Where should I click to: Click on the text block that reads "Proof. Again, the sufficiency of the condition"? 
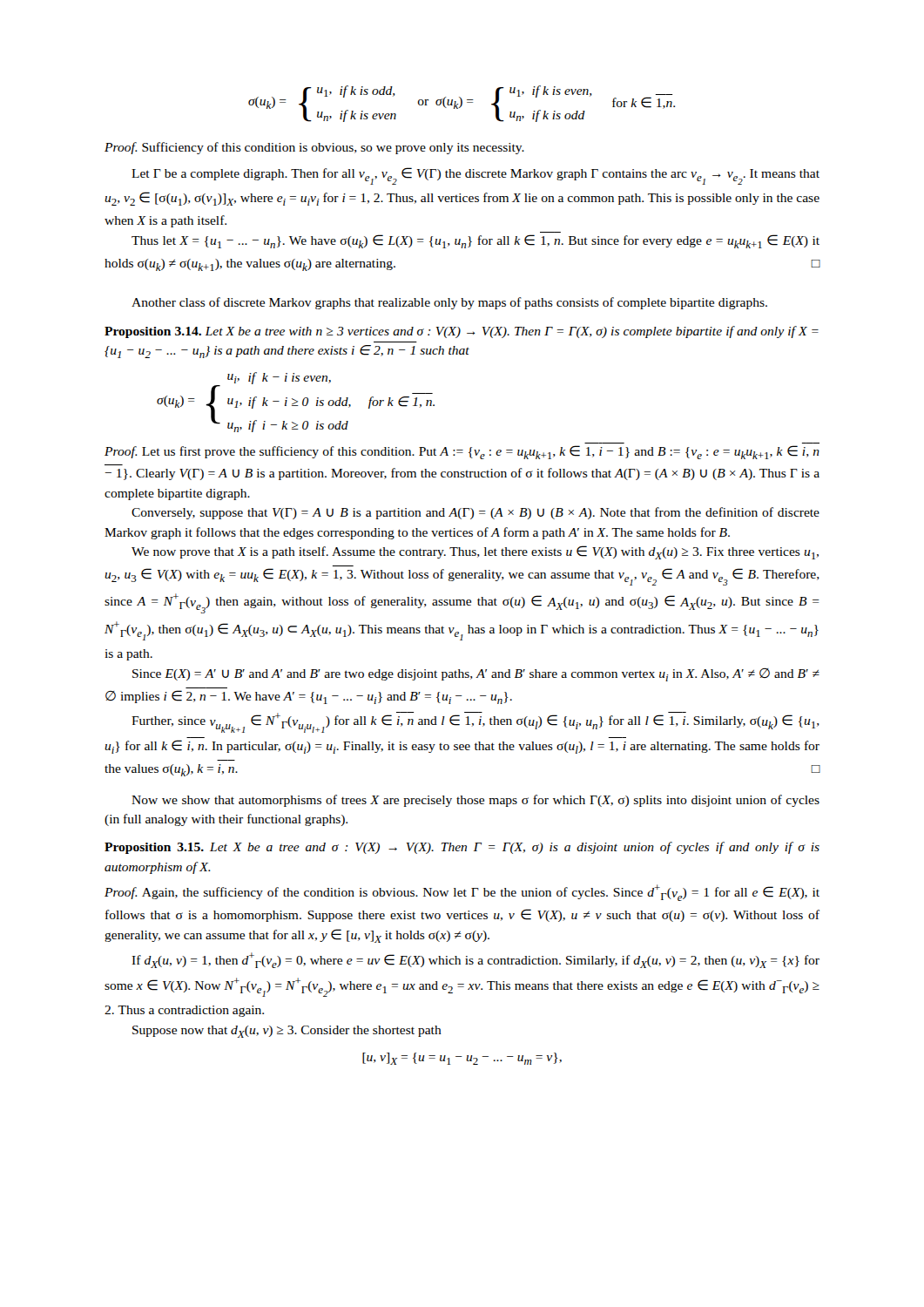462,914
